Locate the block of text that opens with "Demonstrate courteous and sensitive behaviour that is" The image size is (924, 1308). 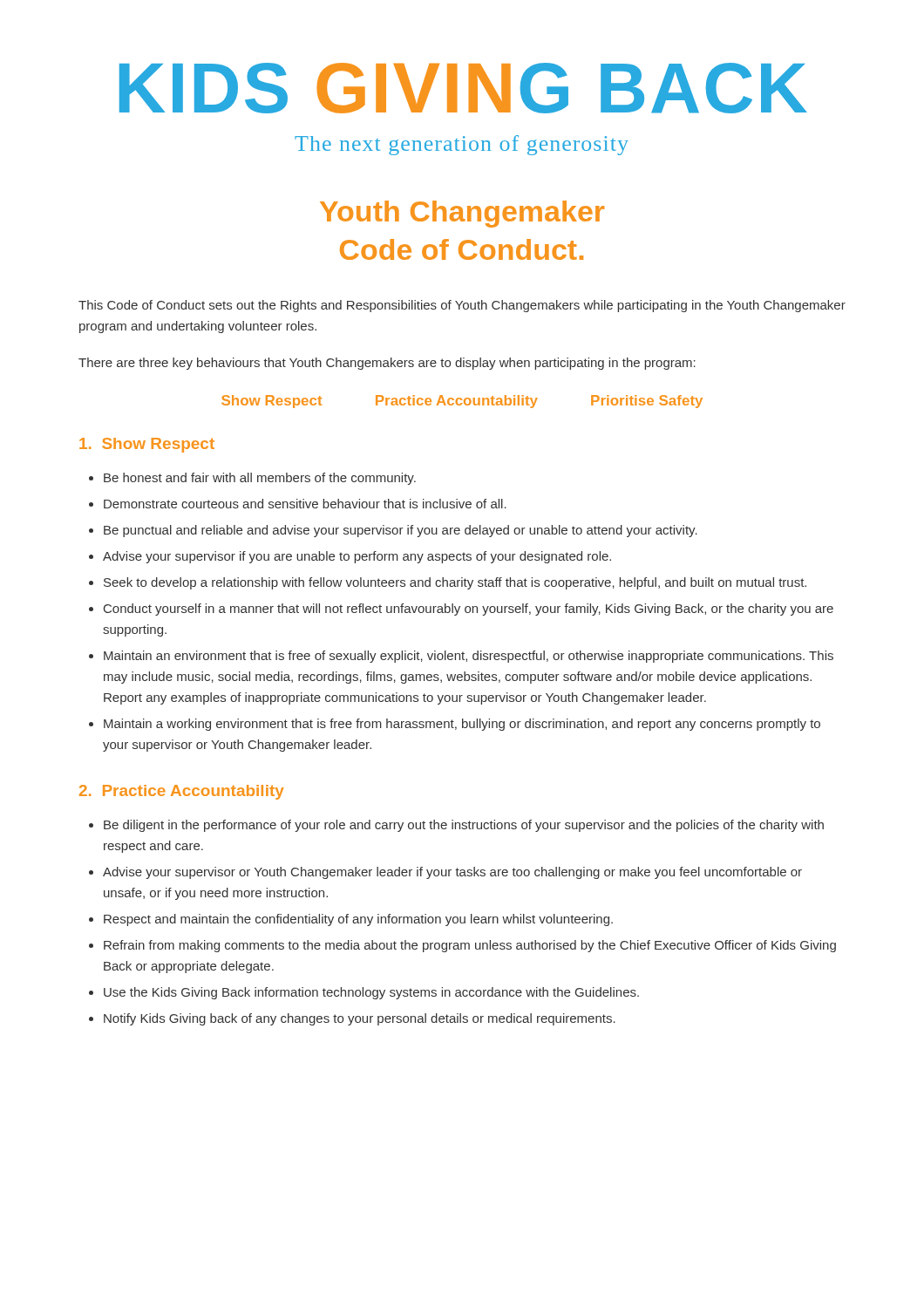pyautogui.click(x=462, y=504)
